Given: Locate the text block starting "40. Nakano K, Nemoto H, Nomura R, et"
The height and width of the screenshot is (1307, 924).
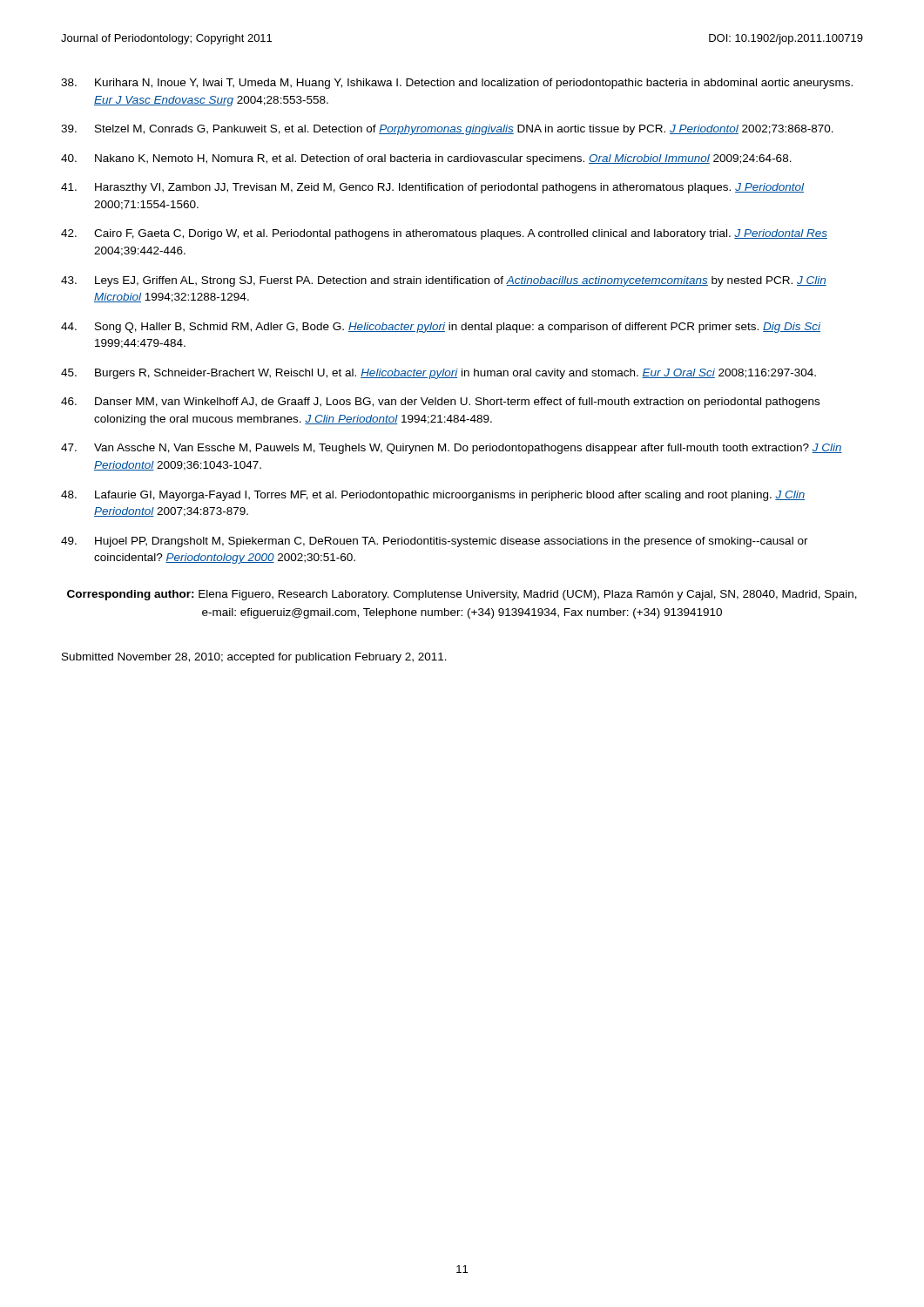Looking at the screenshot, I should 462,158.
